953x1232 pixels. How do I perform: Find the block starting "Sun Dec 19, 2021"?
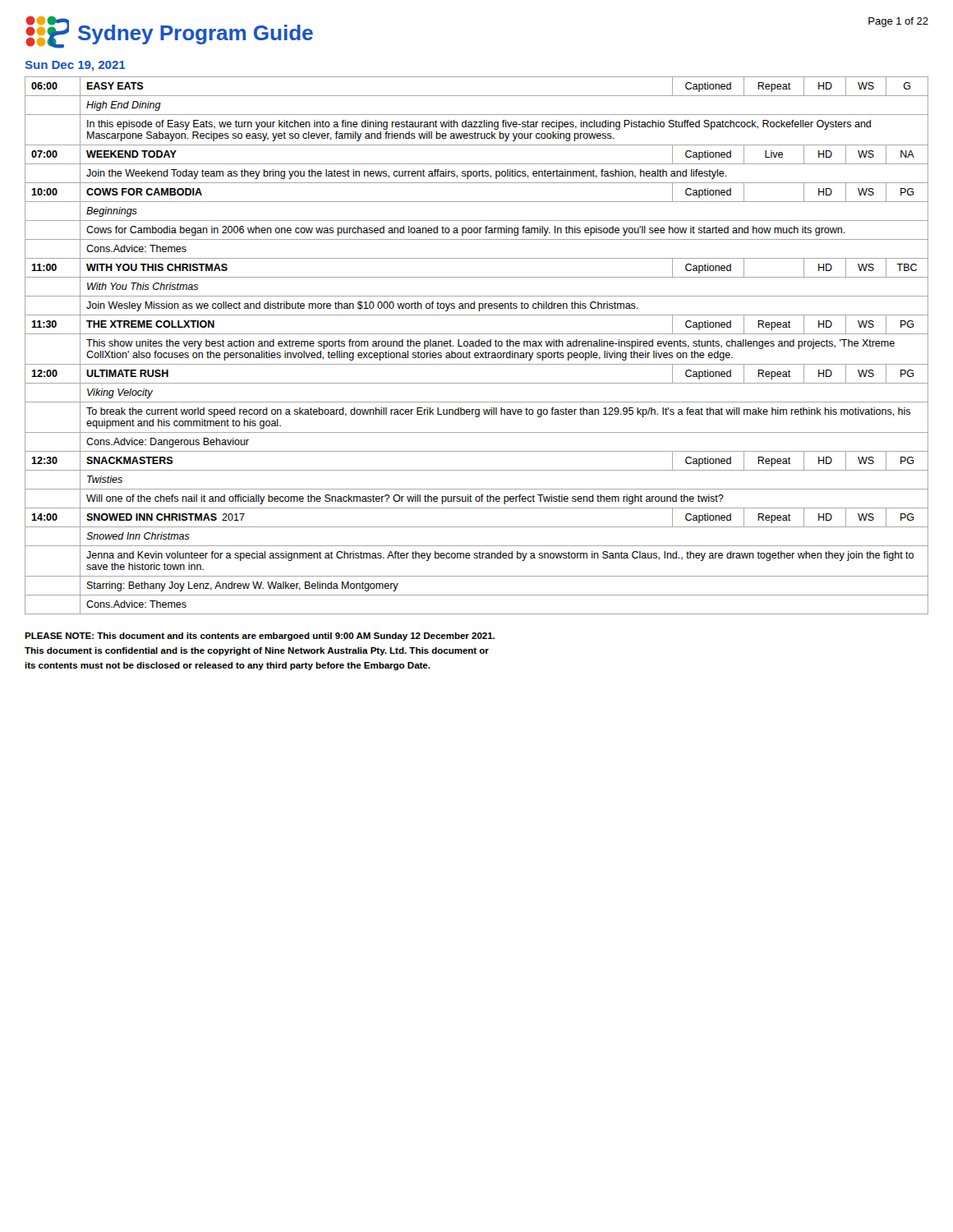(75, 64)
